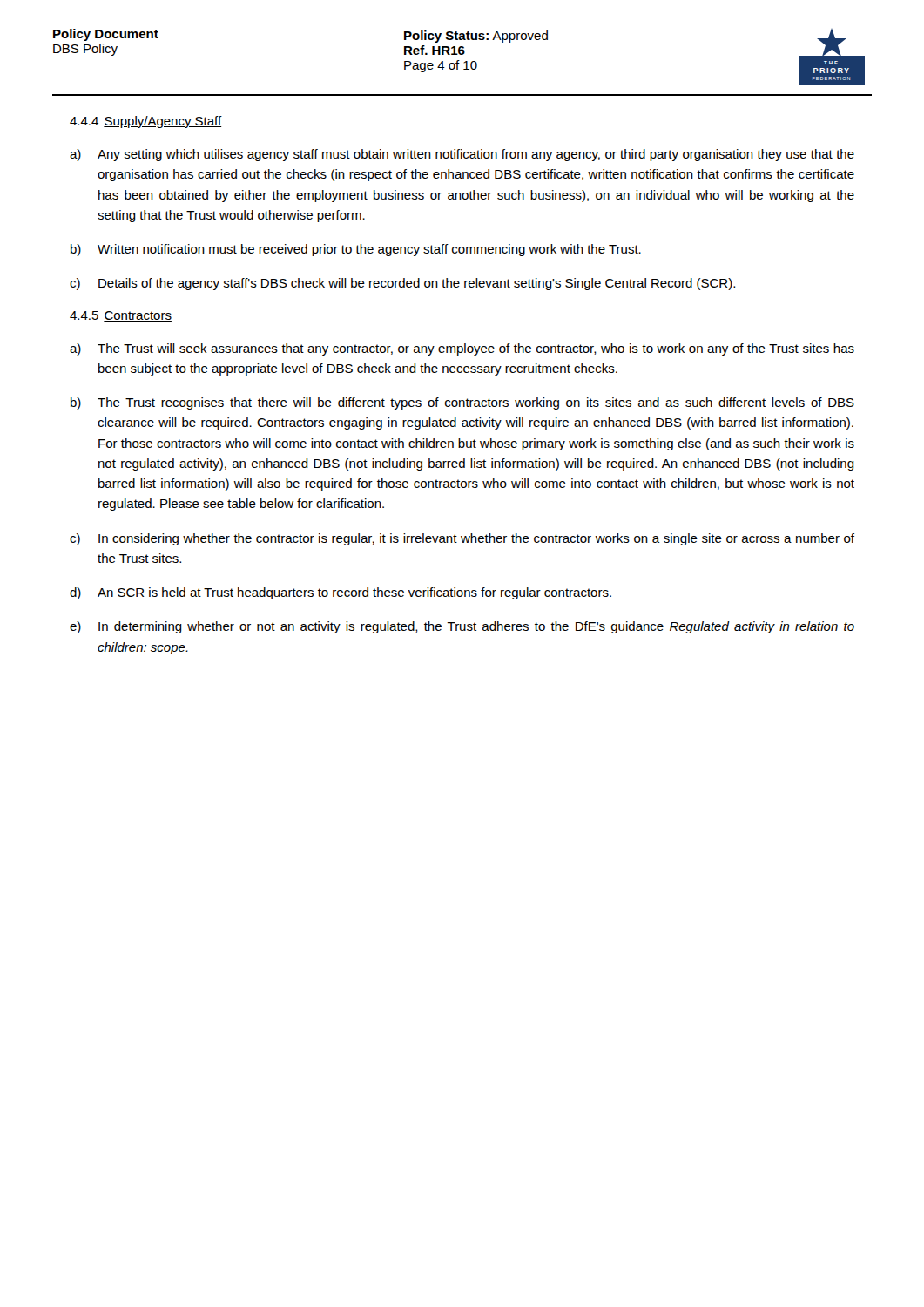Find the passage starting "b) The Trust recognises"
This screenshot has width=924, height=1307.
(462, 453)
